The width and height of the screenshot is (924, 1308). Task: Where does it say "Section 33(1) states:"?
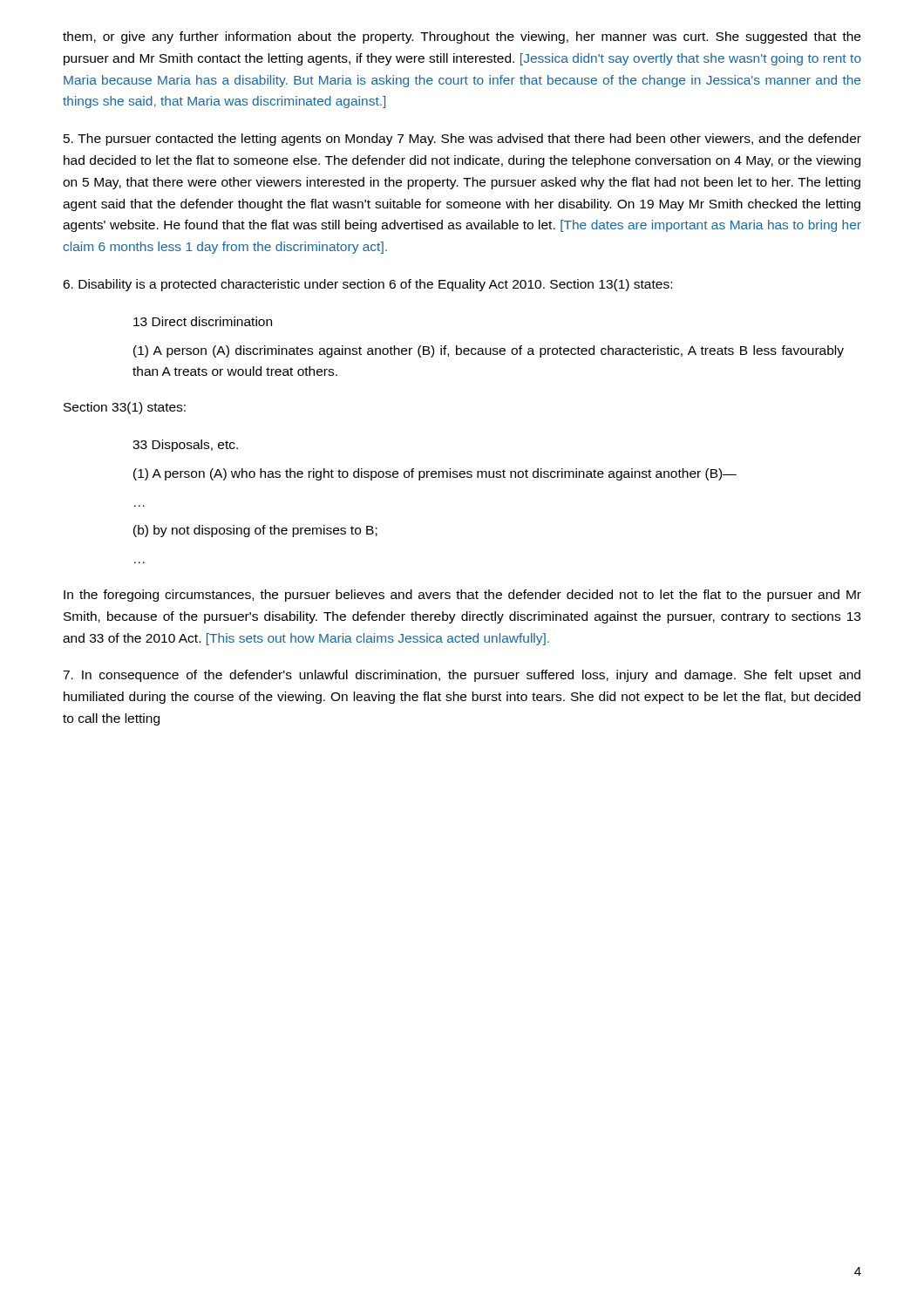tap(125, 408)
